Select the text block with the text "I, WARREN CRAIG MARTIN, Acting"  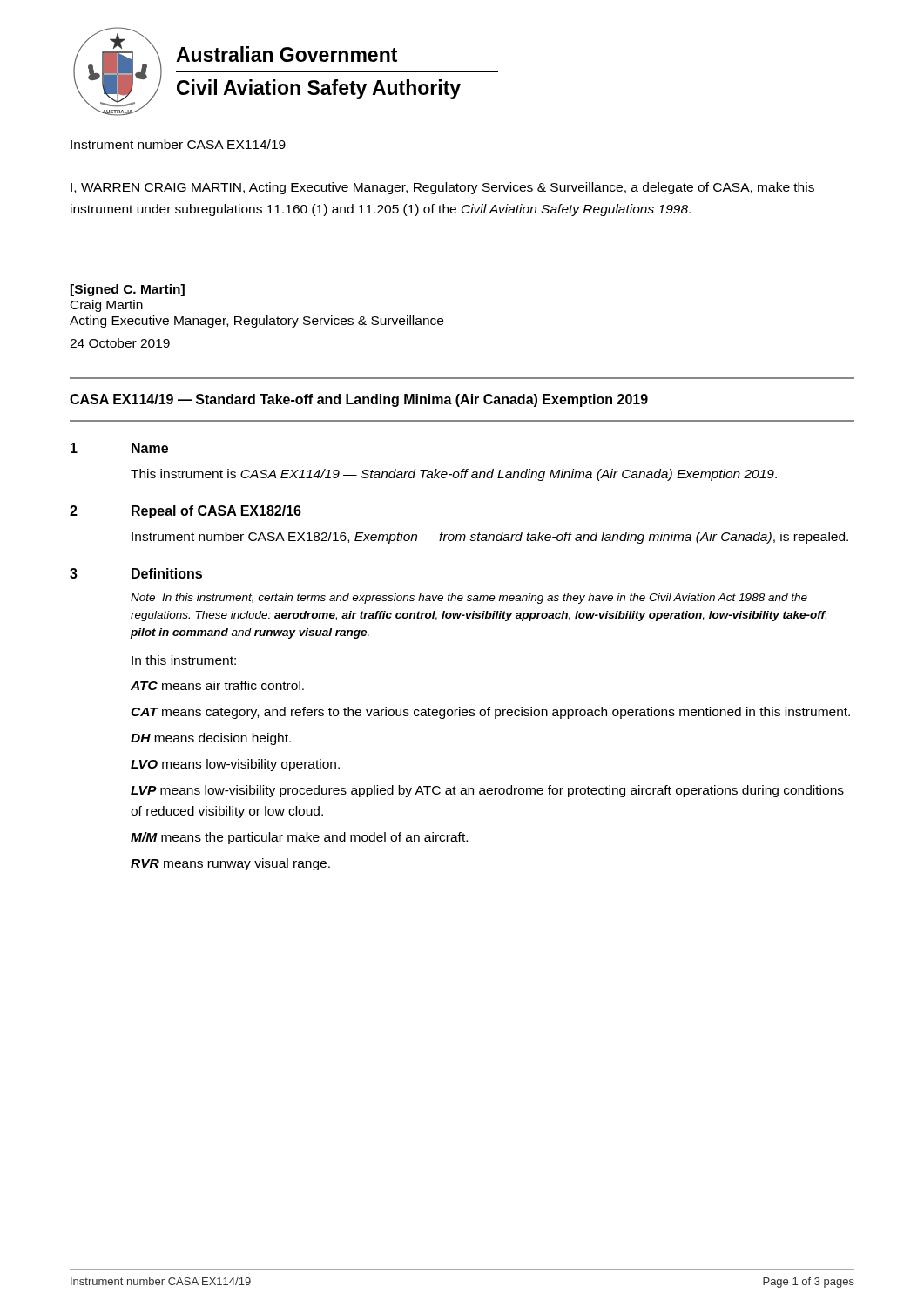click(x=442, y=198)
